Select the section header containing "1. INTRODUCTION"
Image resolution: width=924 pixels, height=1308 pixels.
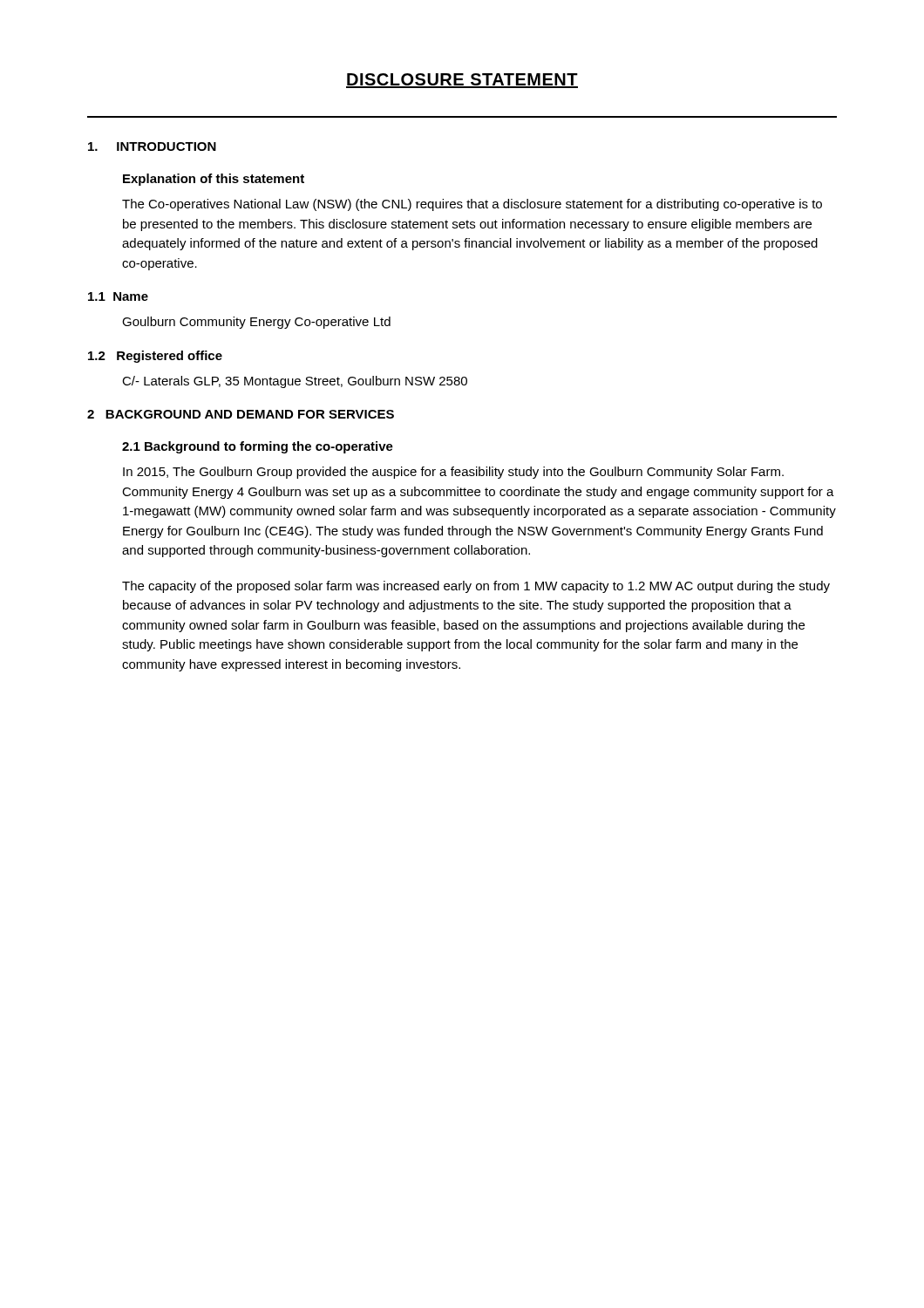pyautogui.click(x=152, y=146)
